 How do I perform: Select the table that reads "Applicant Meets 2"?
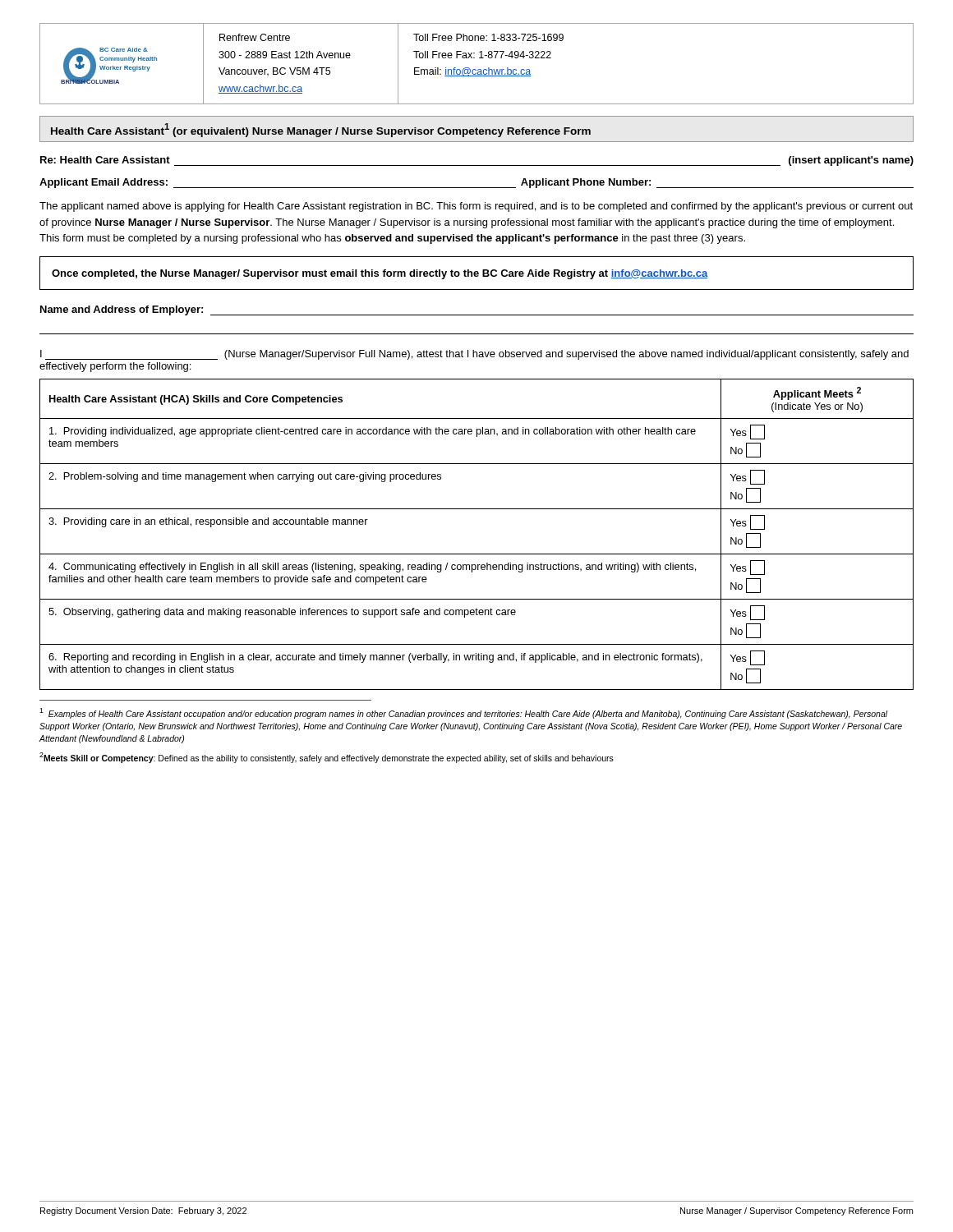pyautogui.click(x=476, y=534)
